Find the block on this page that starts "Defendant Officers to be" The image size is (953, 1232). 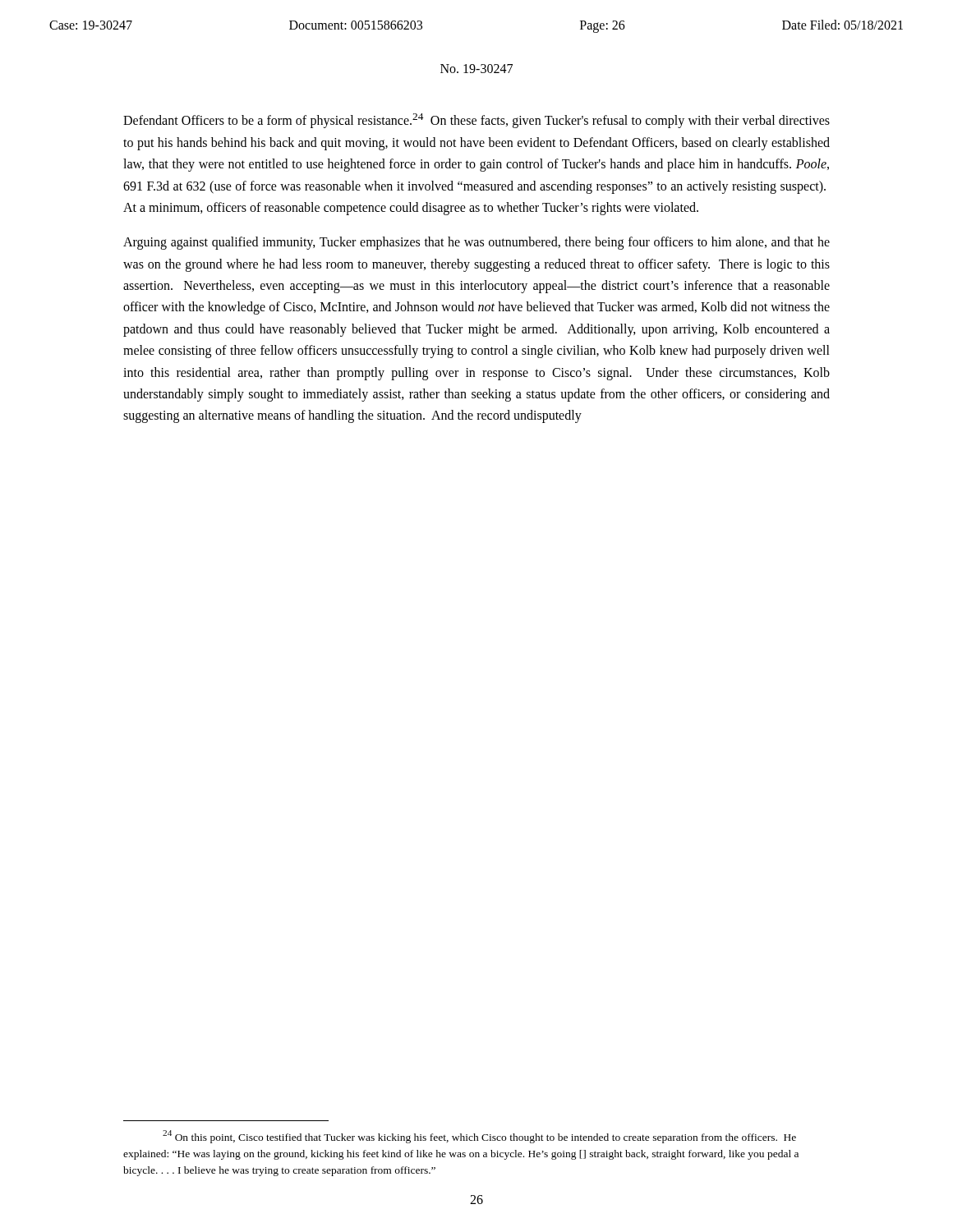click(476, 267)
